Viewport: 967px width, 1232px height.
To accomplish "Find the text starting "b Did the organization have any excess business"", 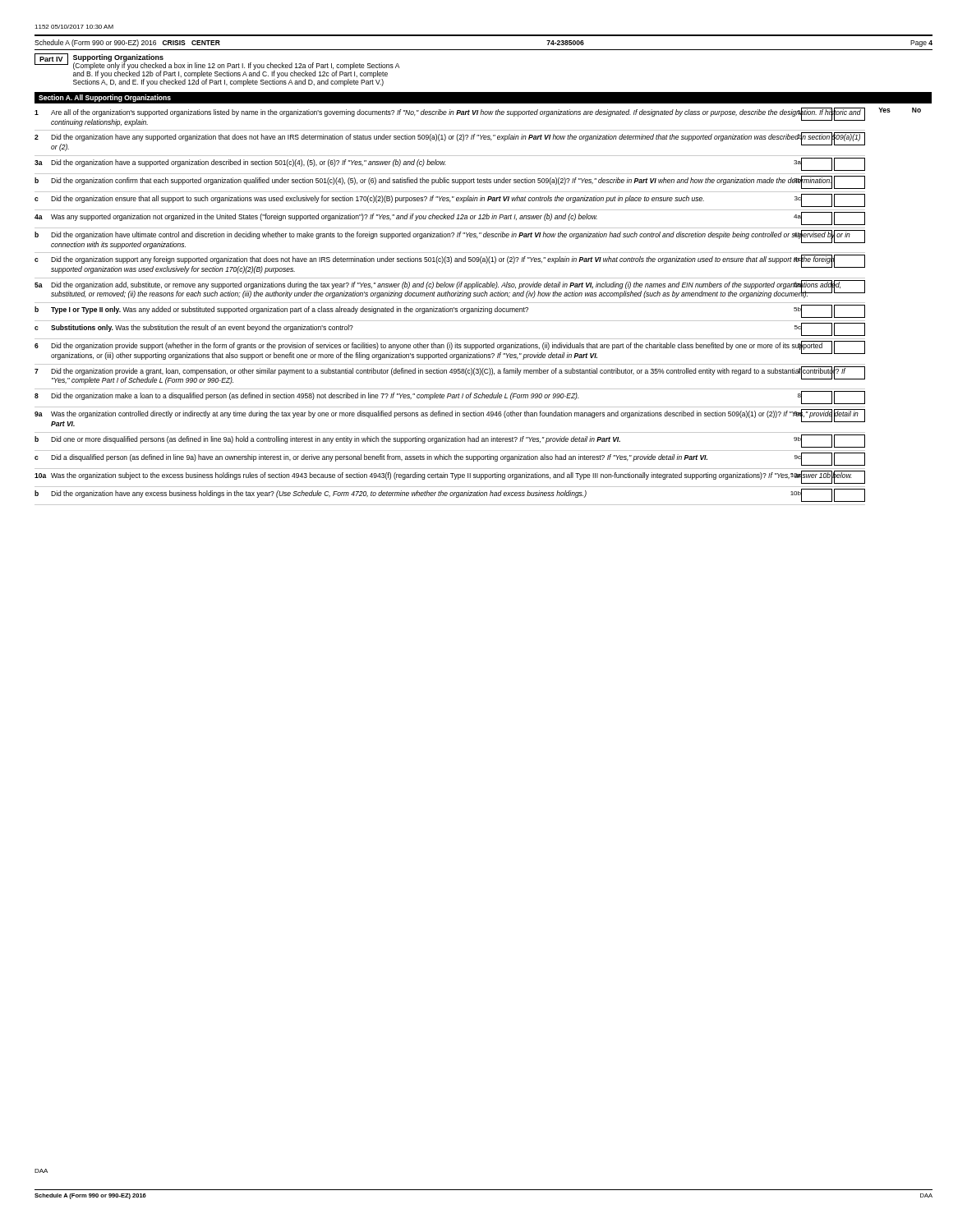I will (450, 495).
